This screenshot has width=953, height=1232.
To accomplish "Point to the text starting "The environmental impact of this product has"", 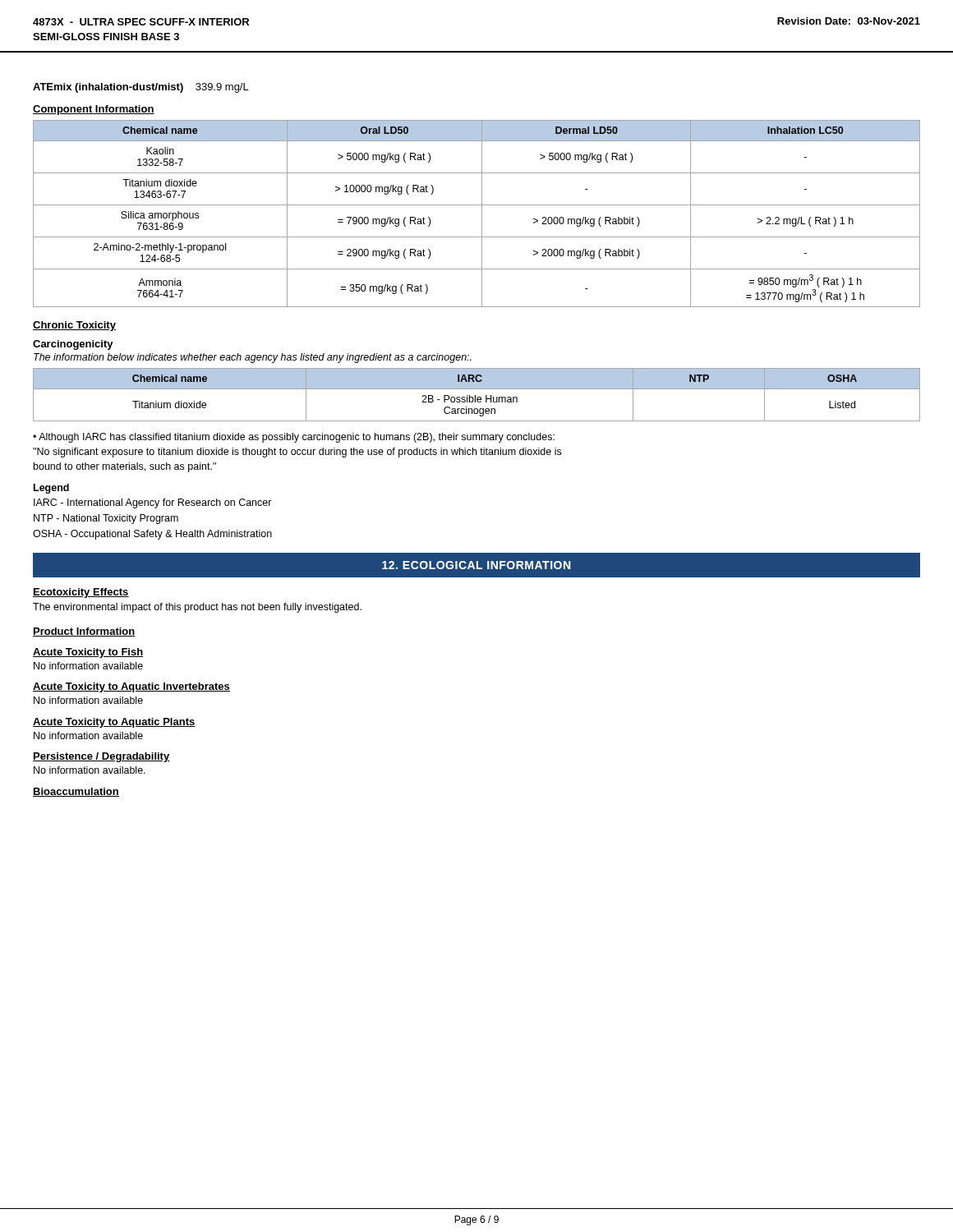I will coord(198,607).
